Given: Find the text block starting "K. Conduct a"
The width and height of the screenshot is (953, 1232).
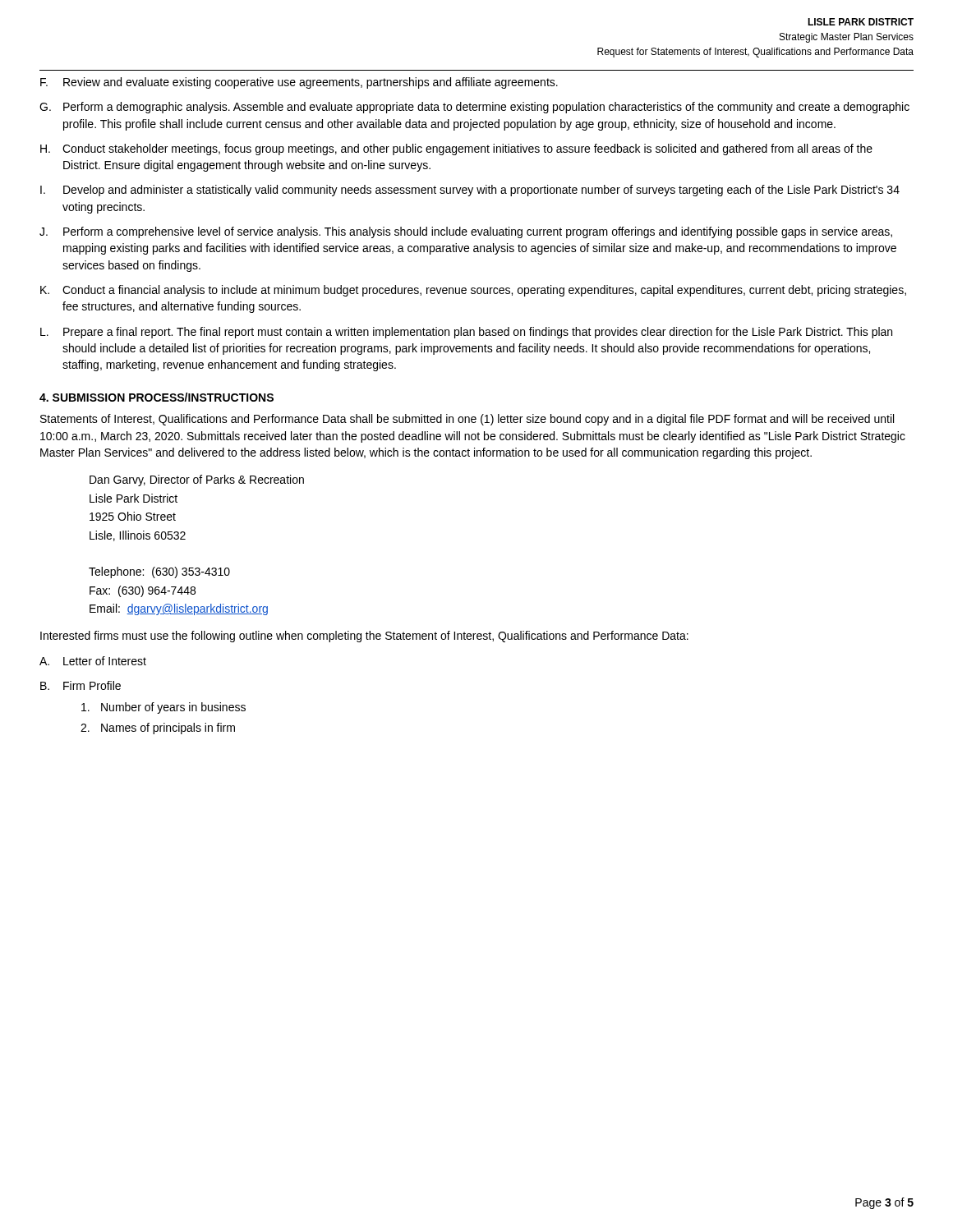Looking at the screenshot, I should pos(476,298).
